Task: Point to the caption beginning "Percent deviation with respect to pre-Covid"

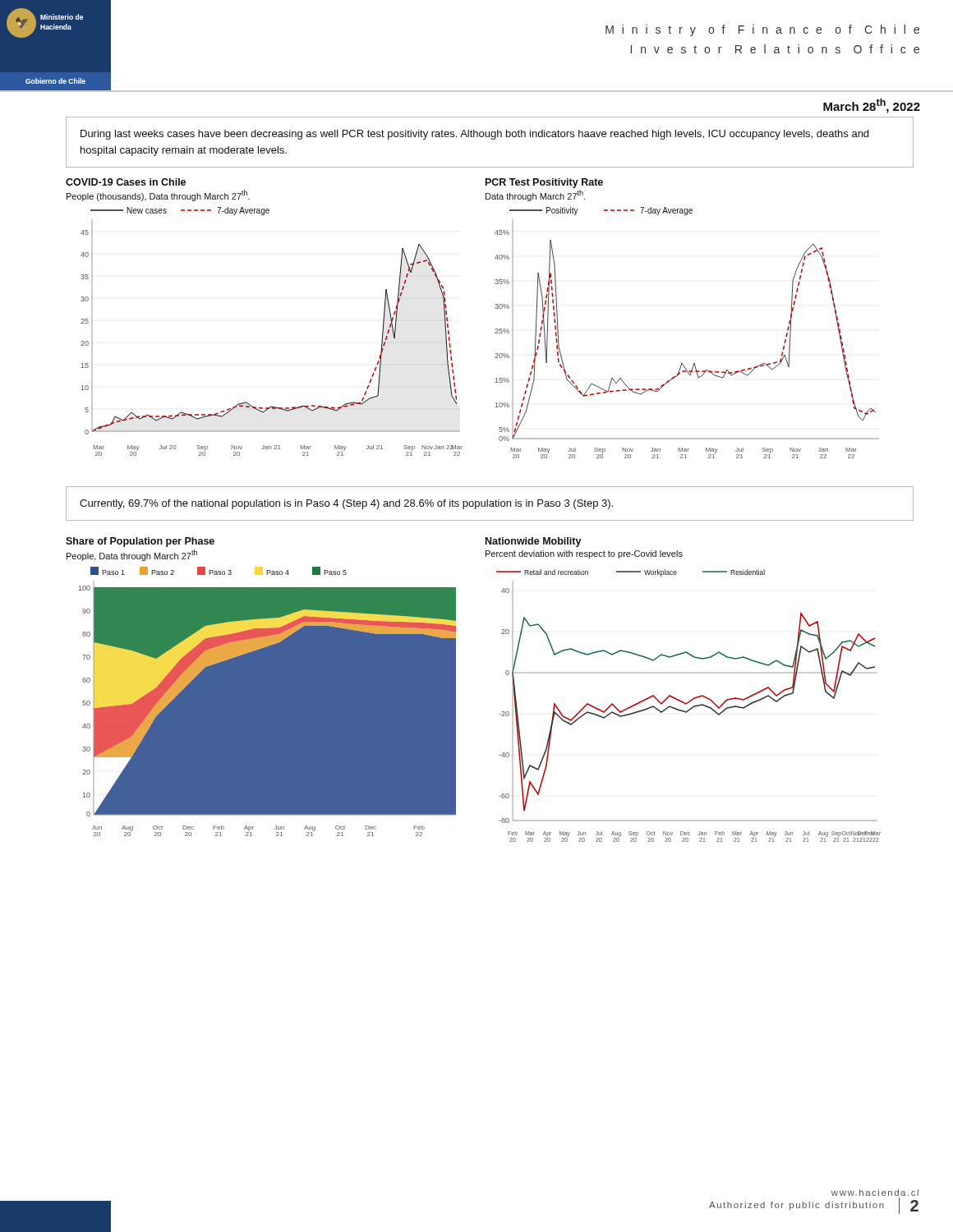Action: pyautogui.click(x=584, y=554)
